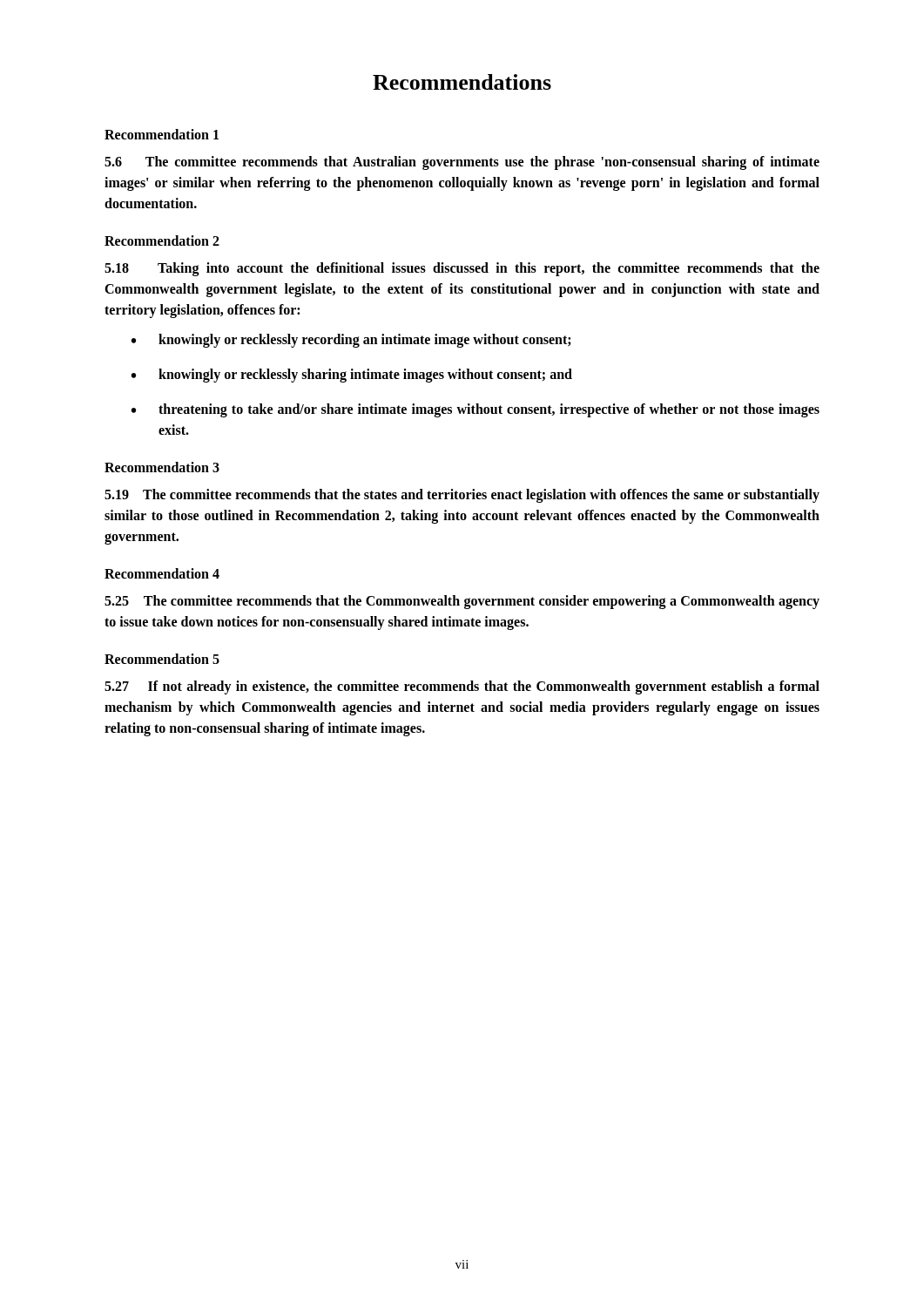
Task: Select the element starting "19 The committee recommends"
Action: (x=462, y=515)
